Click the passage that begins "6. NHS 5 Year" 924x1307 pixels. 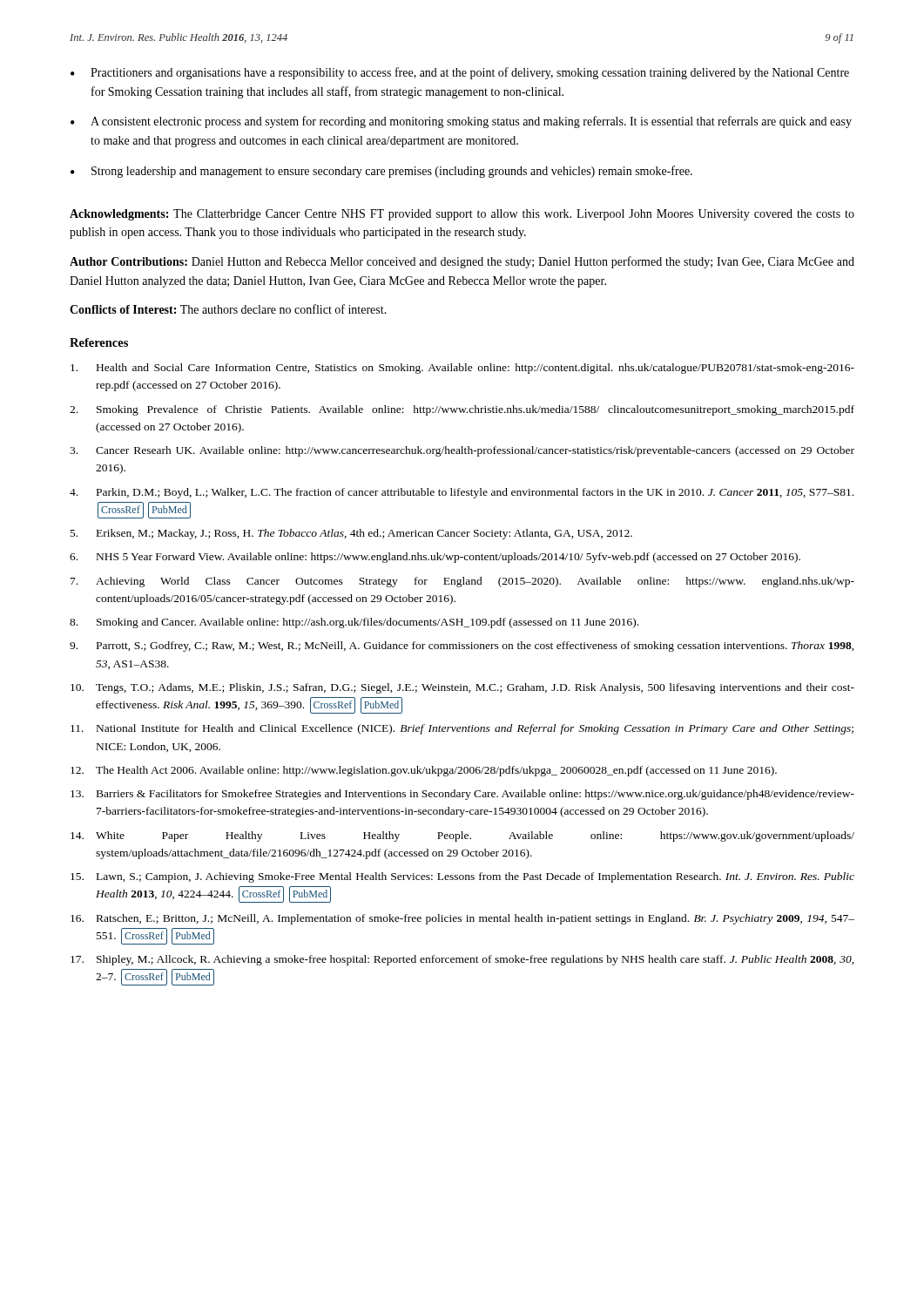pyautogui.click(x=462, y=557)
